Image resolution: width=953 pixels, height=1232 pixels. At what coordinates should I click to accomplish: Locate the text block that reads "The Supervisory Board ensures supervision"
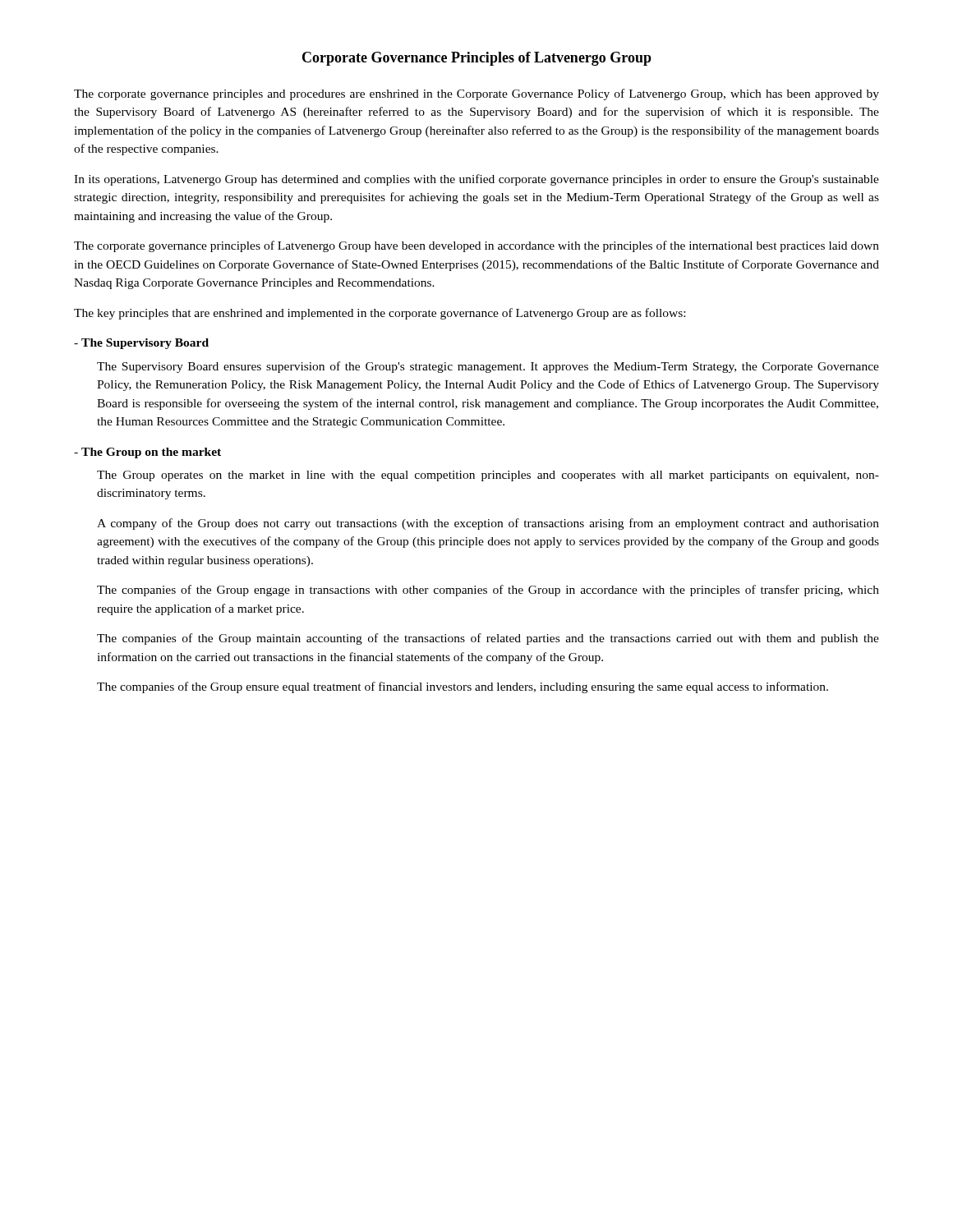click(488, 393)
